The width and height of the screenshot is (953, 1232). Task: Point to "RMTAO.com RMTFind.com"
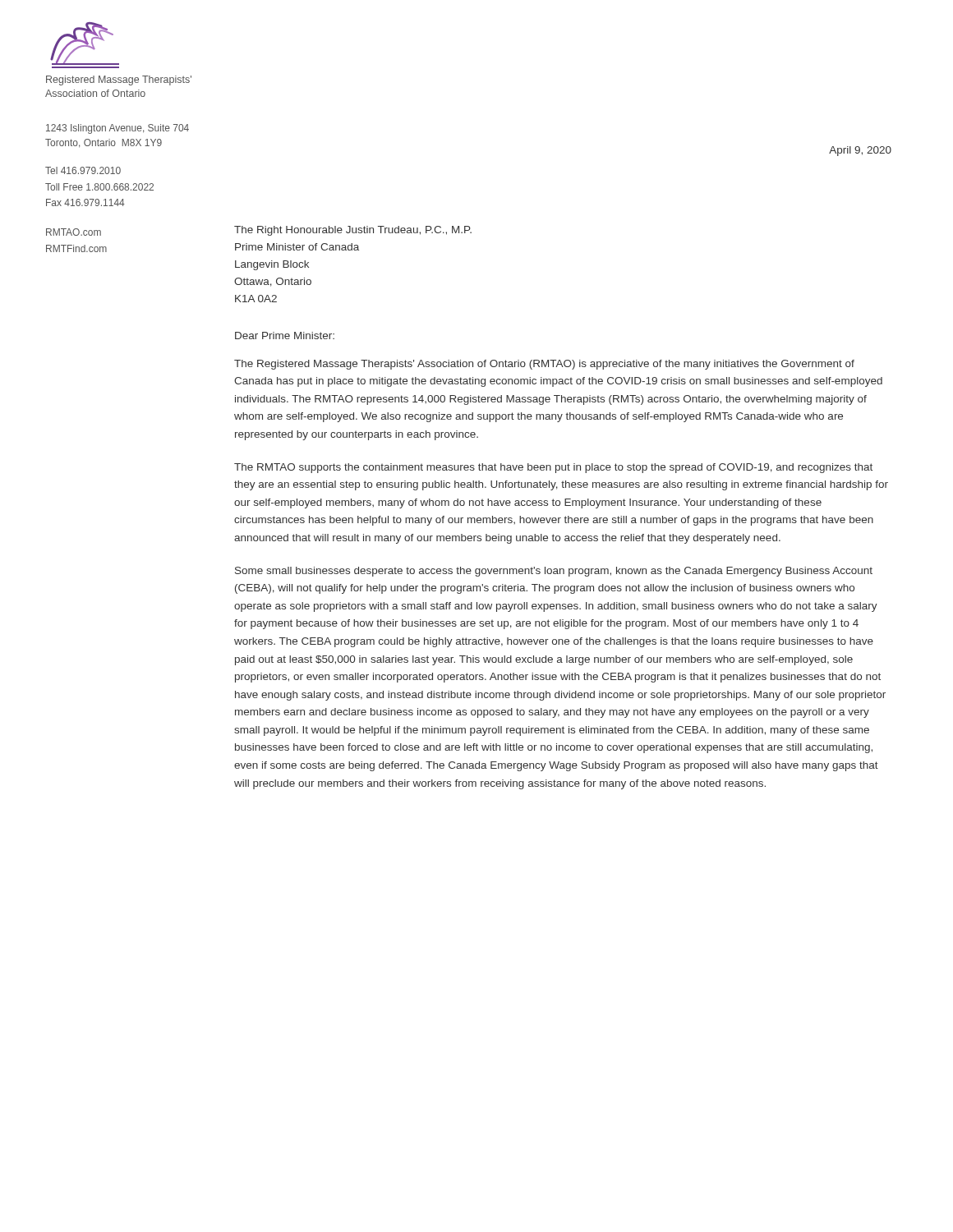coord(76,241)
